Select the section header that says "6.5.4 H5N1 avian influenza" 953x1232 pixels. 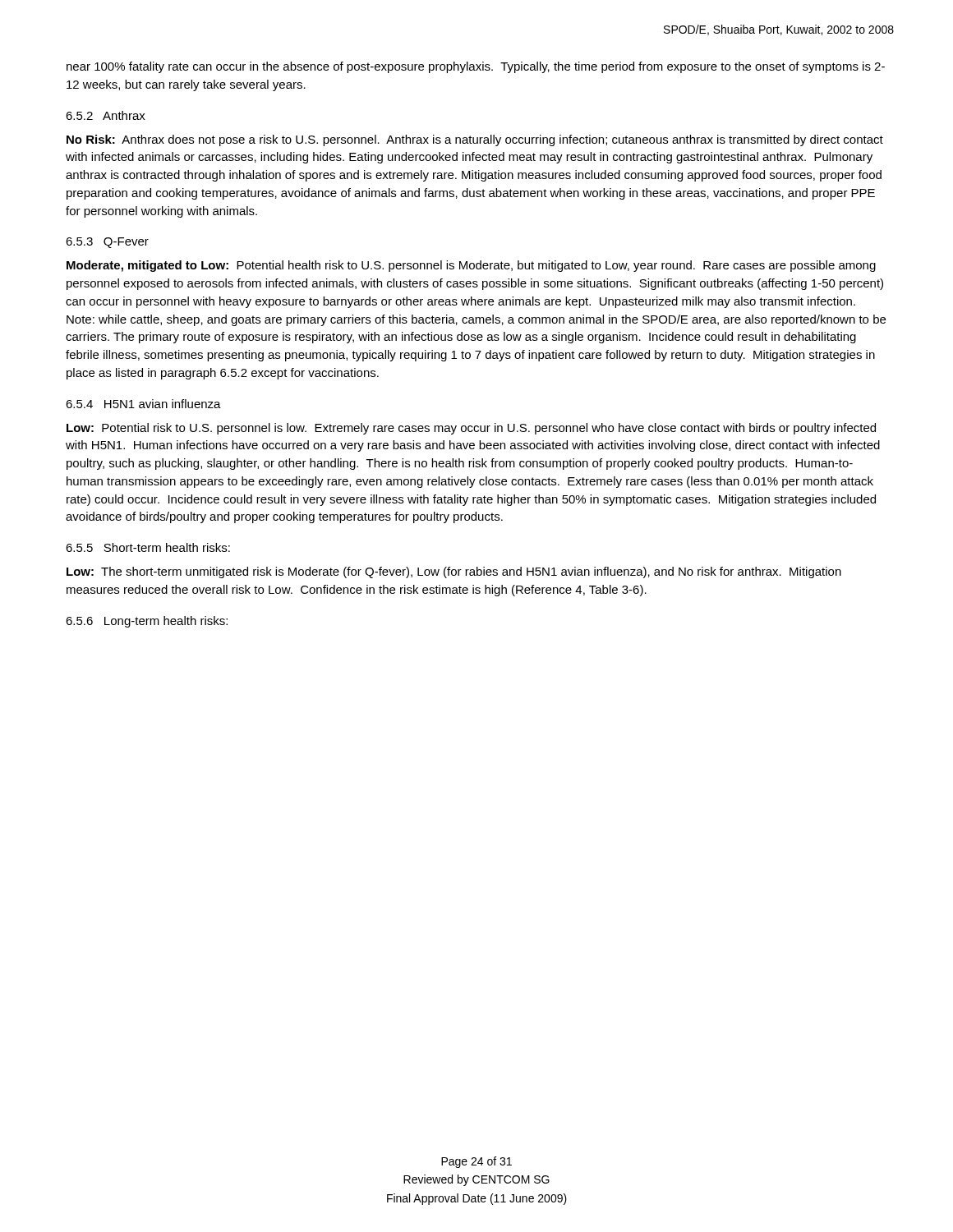click(143, 403)
